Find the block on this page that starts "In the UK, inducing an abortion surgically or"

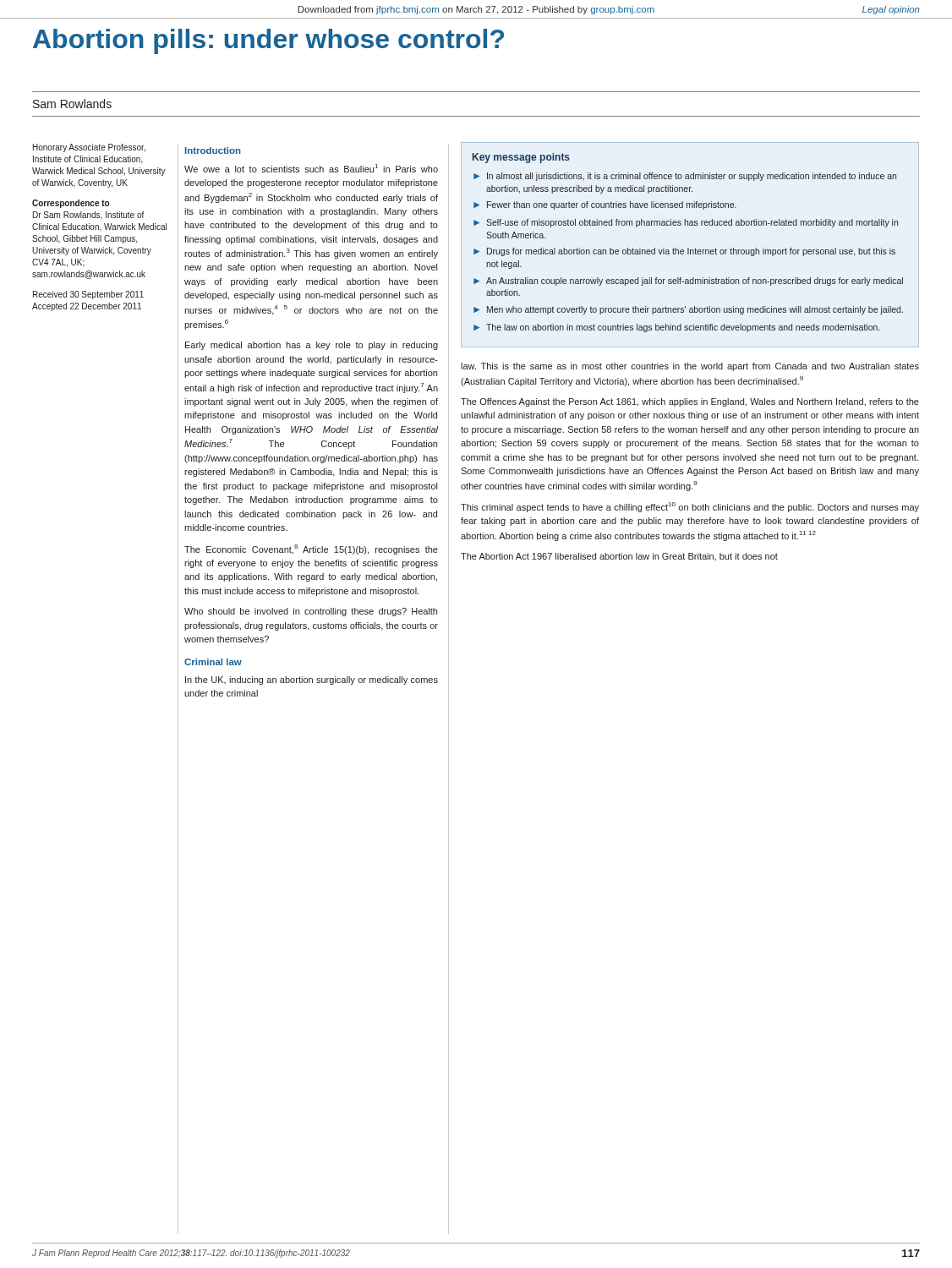311,686
